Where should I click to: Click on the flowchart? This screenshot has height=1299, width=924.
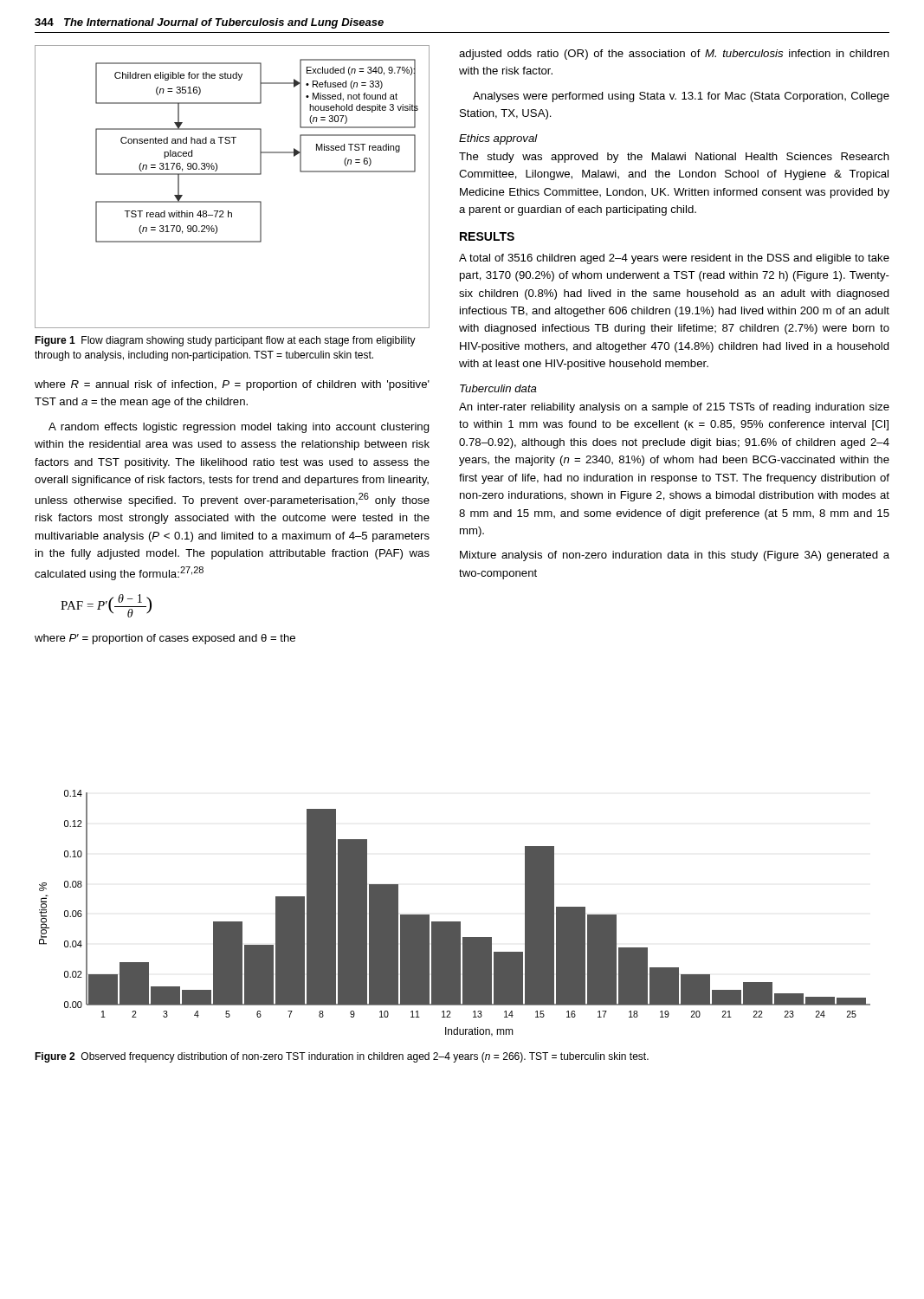coord(232,187)
